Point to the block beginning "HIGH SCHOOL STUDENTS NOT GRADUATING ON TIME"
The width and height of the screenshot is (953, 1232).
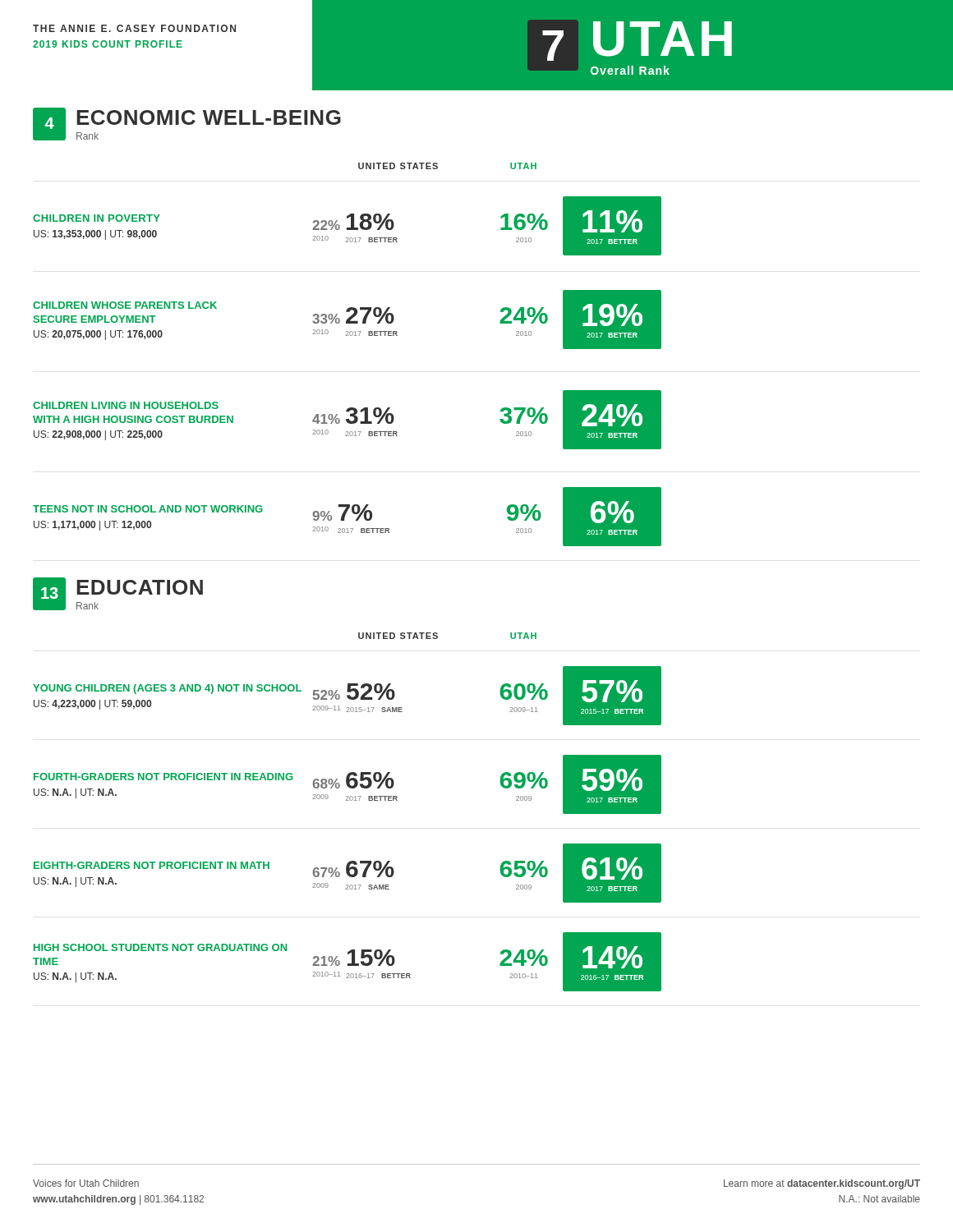(x=347, y=962)
